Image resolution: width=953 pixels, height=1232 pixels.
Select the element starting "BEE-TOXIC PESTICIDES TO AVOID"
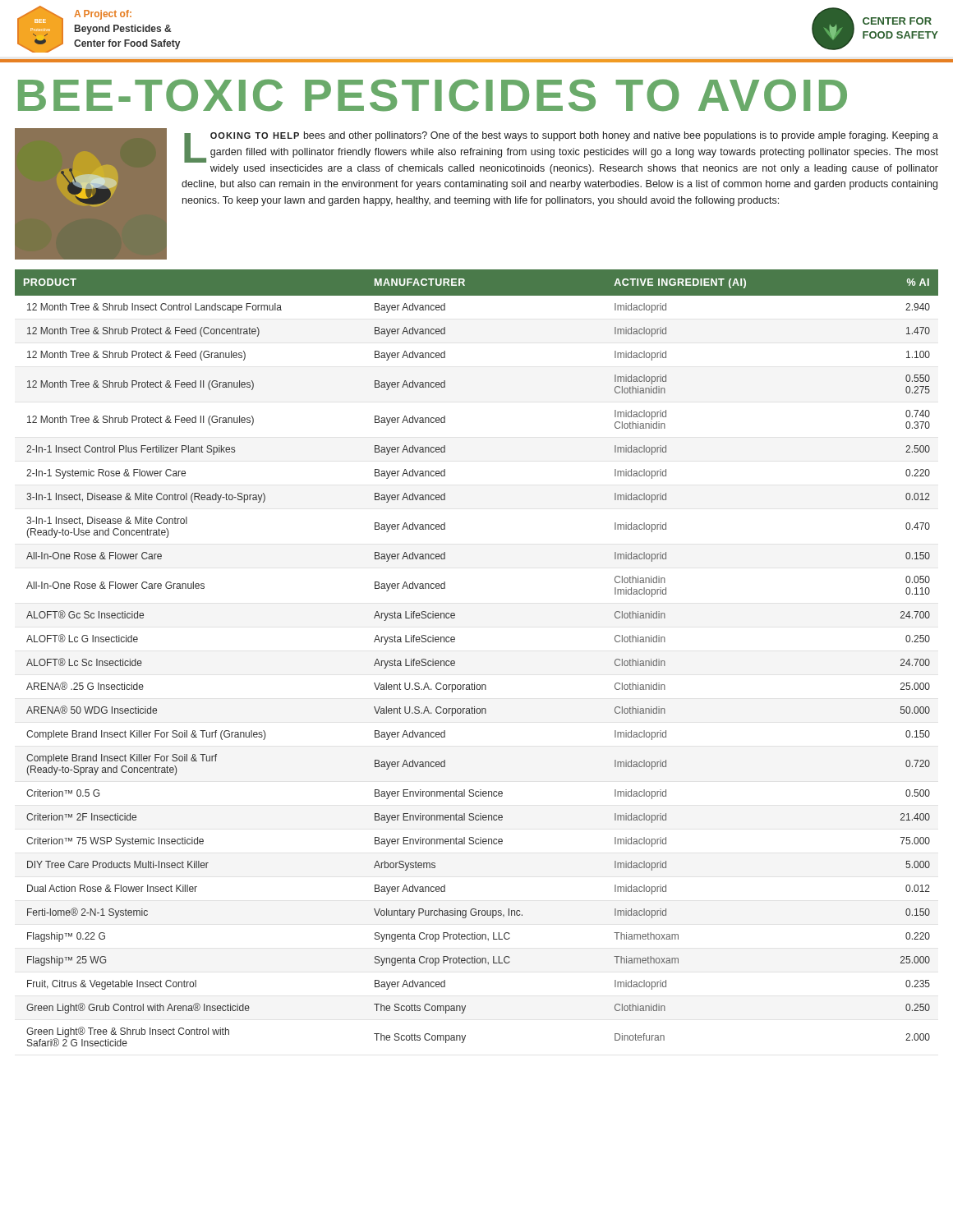coord(433,95)
